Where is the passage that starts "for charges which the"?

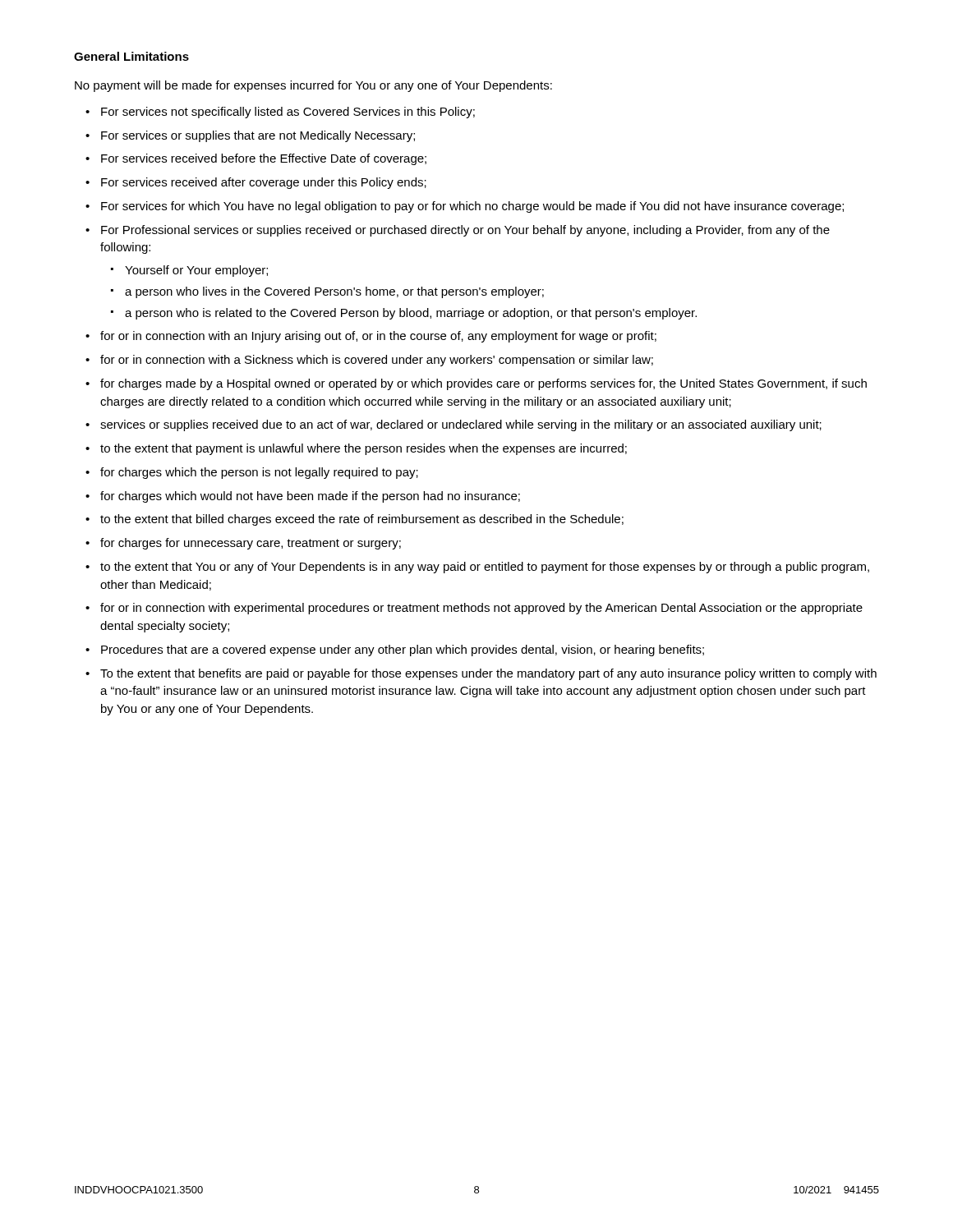pos(260,472)
